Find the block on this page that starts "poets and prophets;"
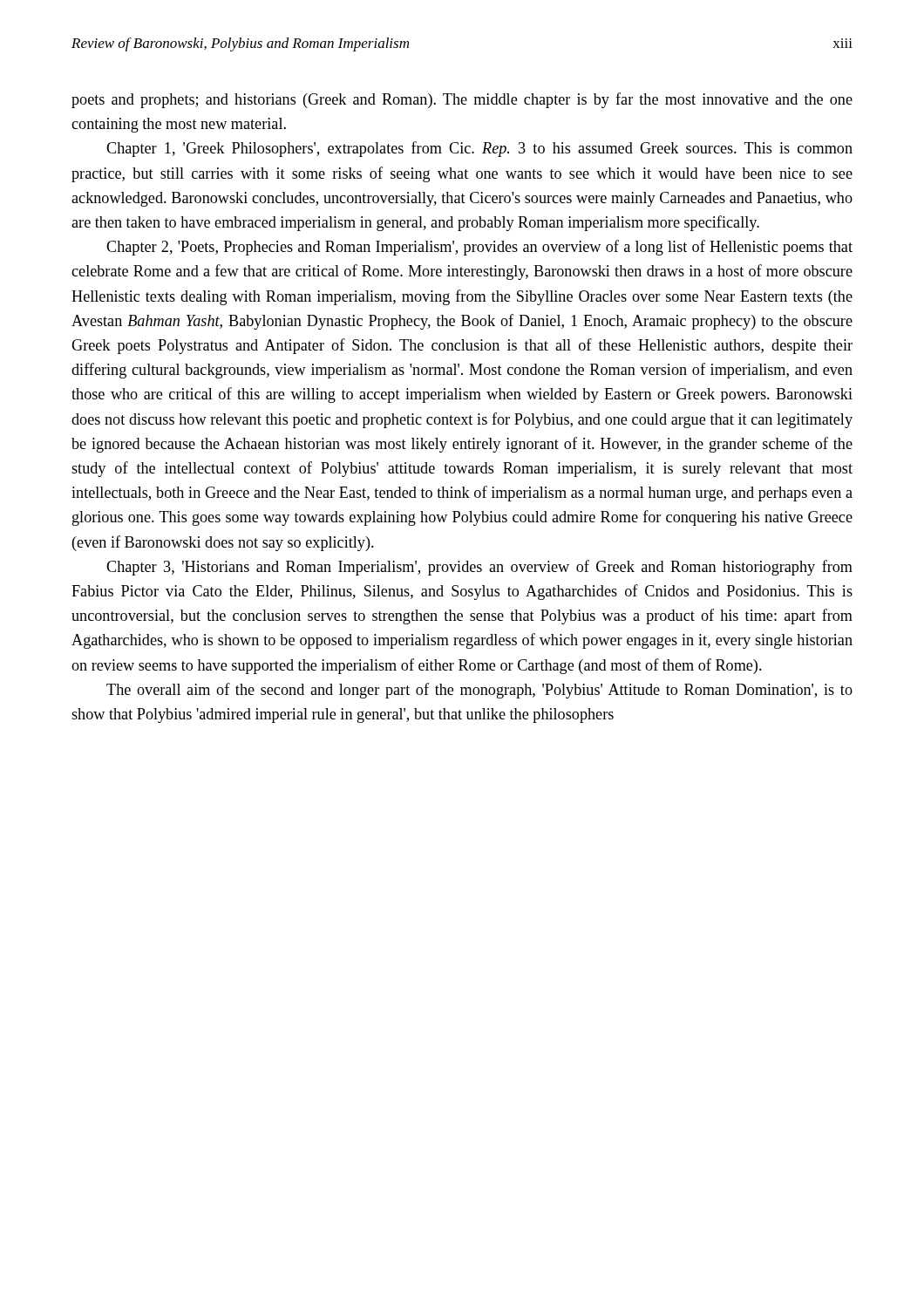Viewport: 924px width, 1308px height. pos(462,407)
